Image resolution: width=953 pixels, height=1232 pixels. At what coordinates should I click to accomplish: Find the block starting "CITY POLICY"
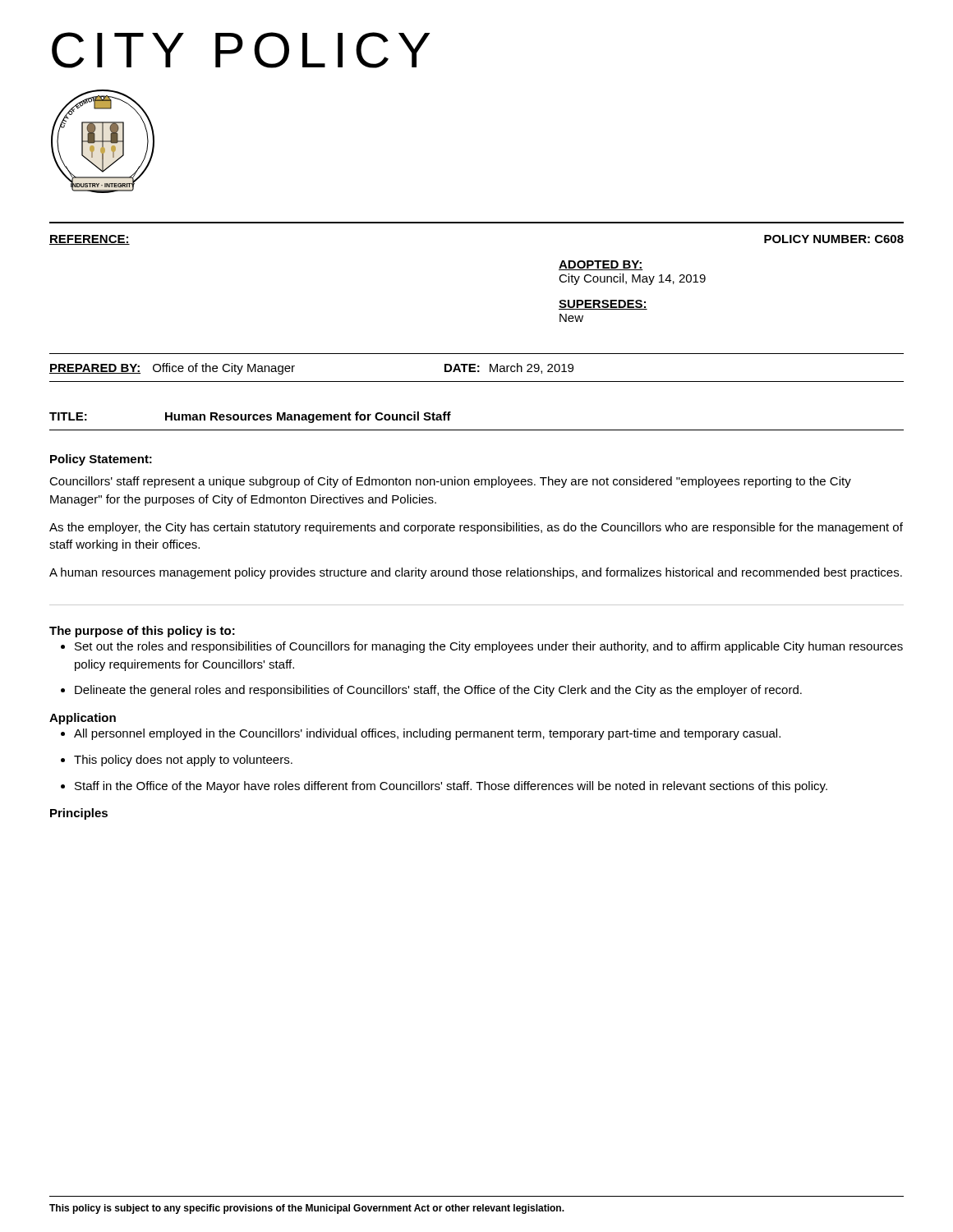tap(243, 50)
